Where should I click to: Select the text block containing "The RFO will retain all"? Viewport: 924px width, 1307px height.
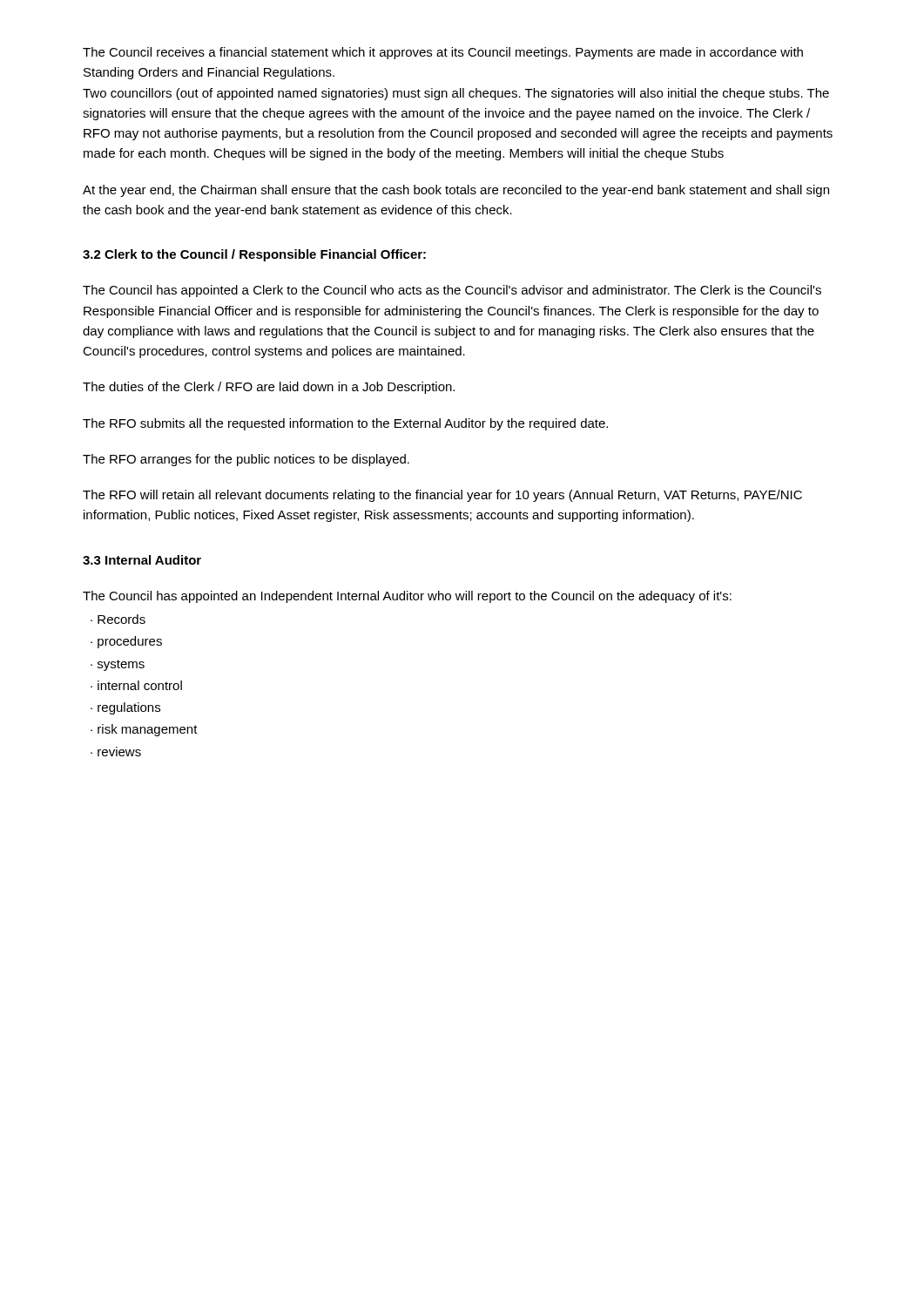[443, 505]
